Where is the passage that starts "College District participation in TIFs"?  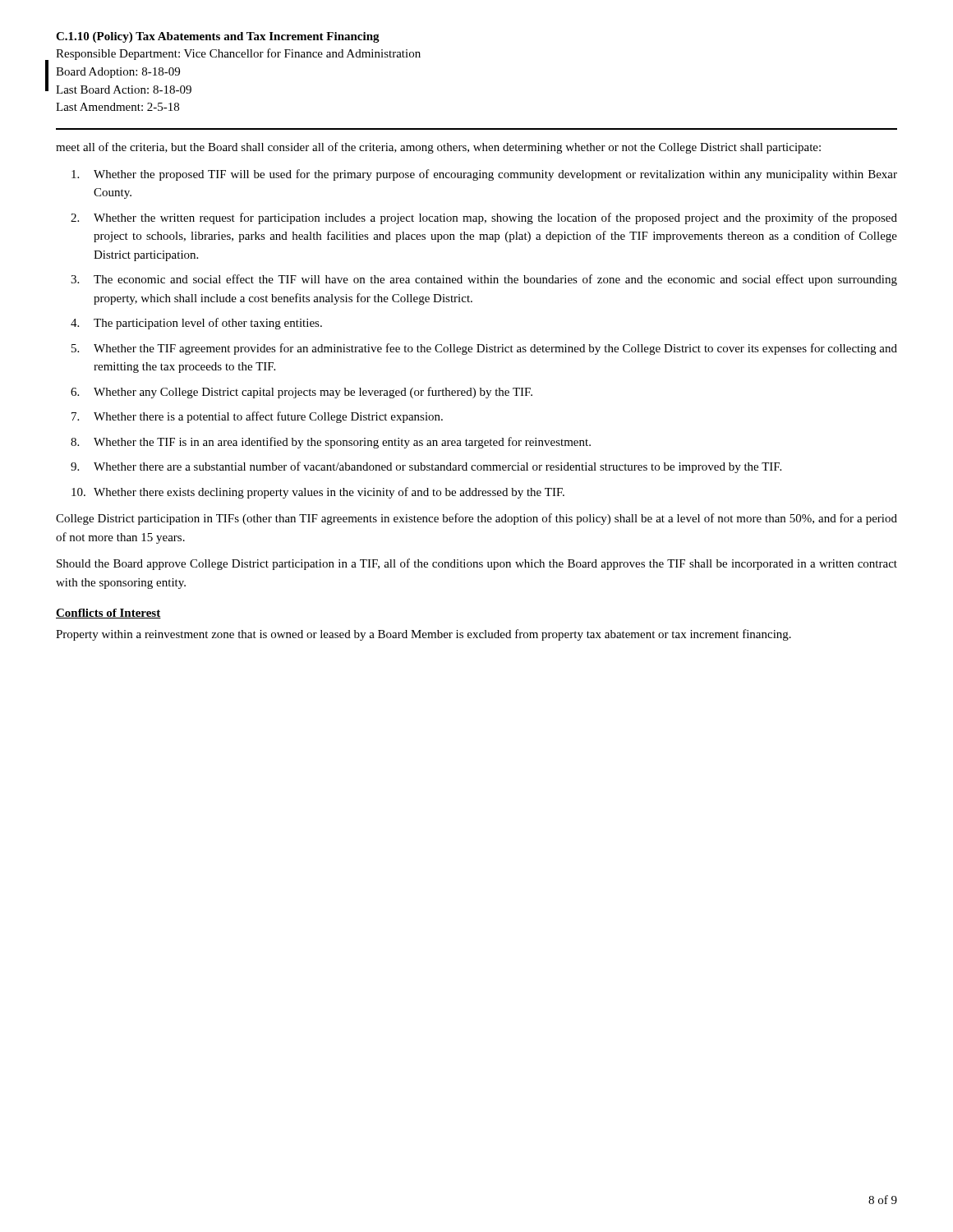476,528
